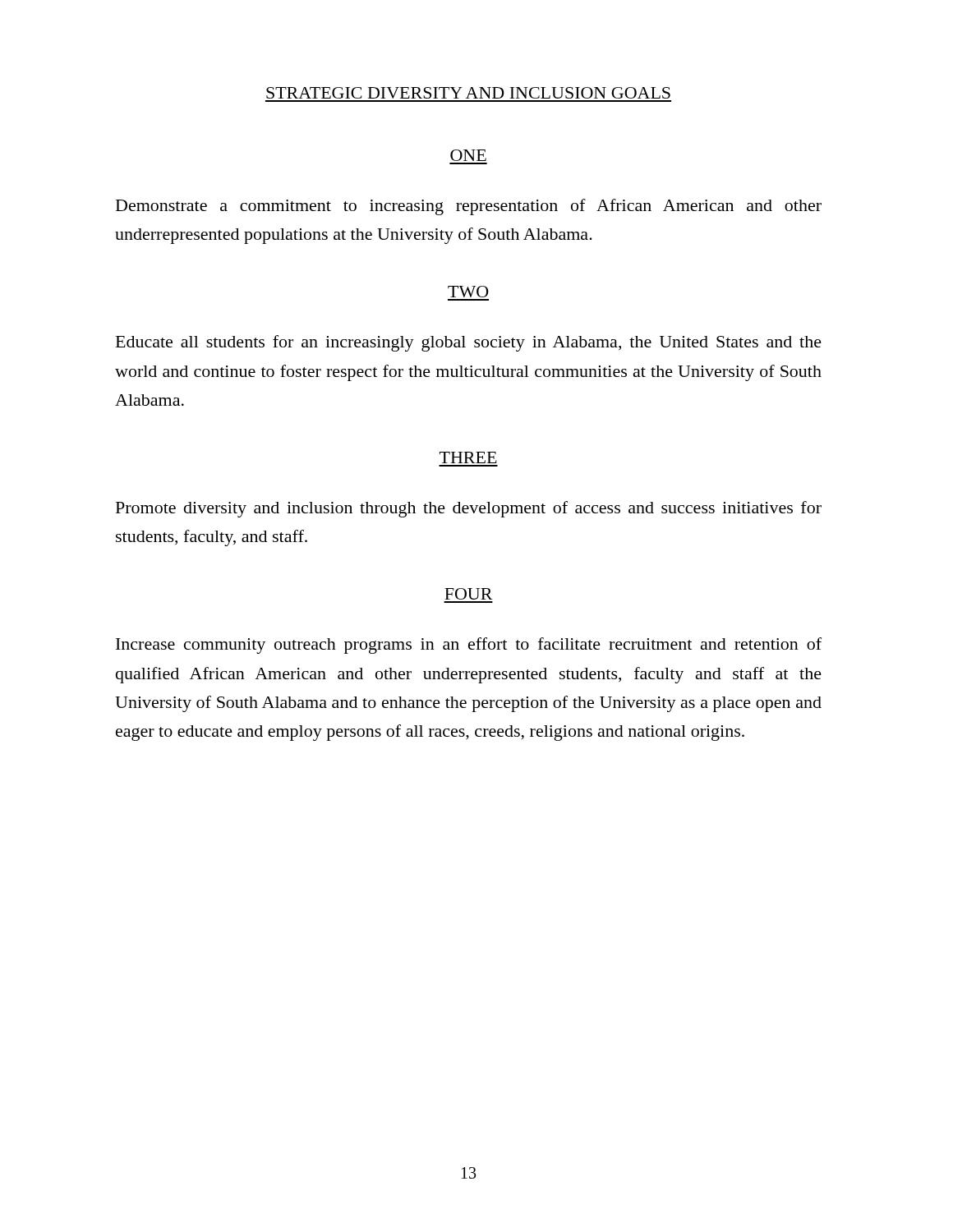
Task: Select the block starting "Demonstrate a commitment to increasing representation of"
Action: [468, 219]
